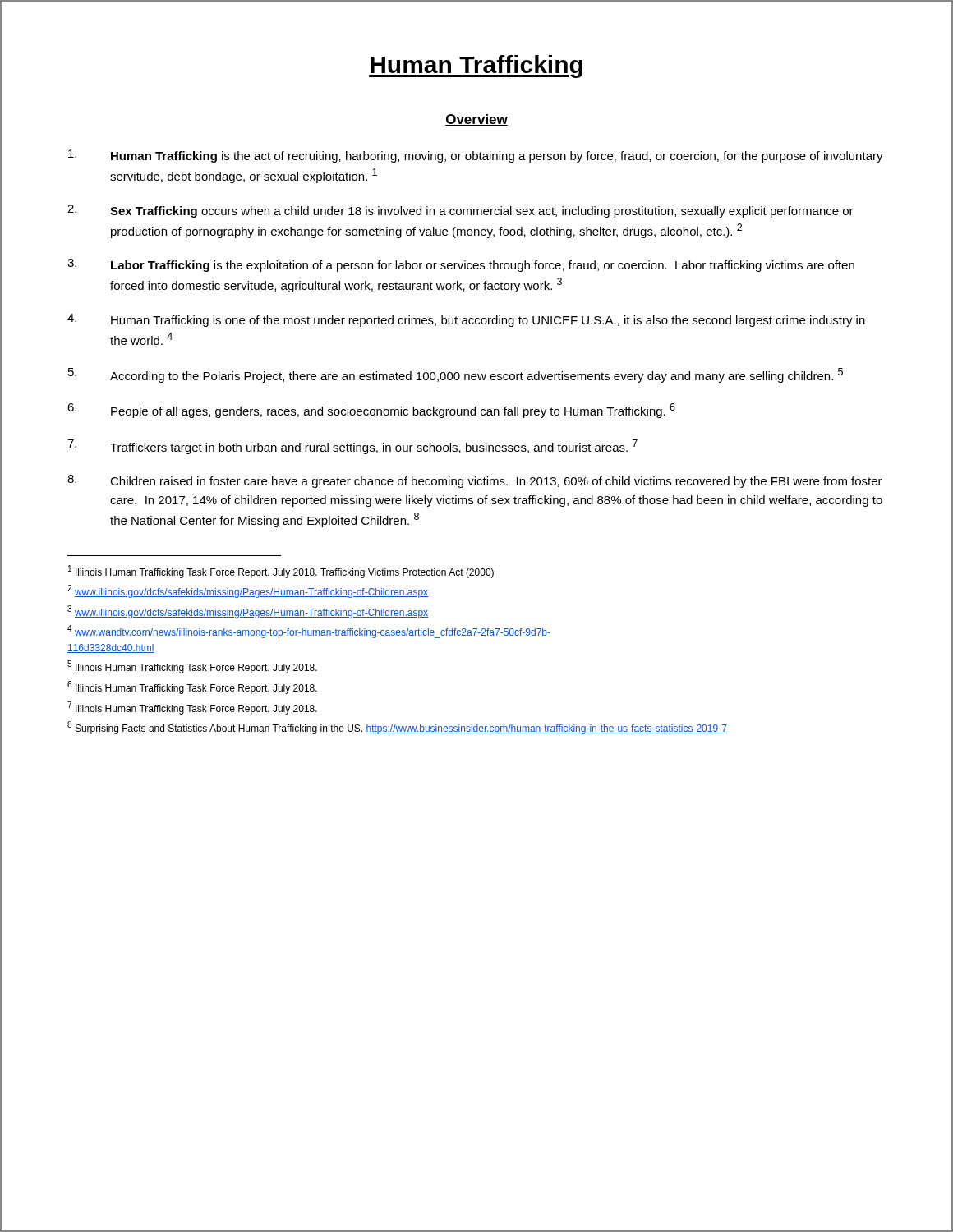Click where it says "4 www.wandtv.com/news/illinois-ranks-among-top-for-human-trafficking-cases/article_cfdfc2a7-2fa7-50cf-9d7b-116d3328dc40.html"
Viewport: 953px width, 1232px height.
309,639
